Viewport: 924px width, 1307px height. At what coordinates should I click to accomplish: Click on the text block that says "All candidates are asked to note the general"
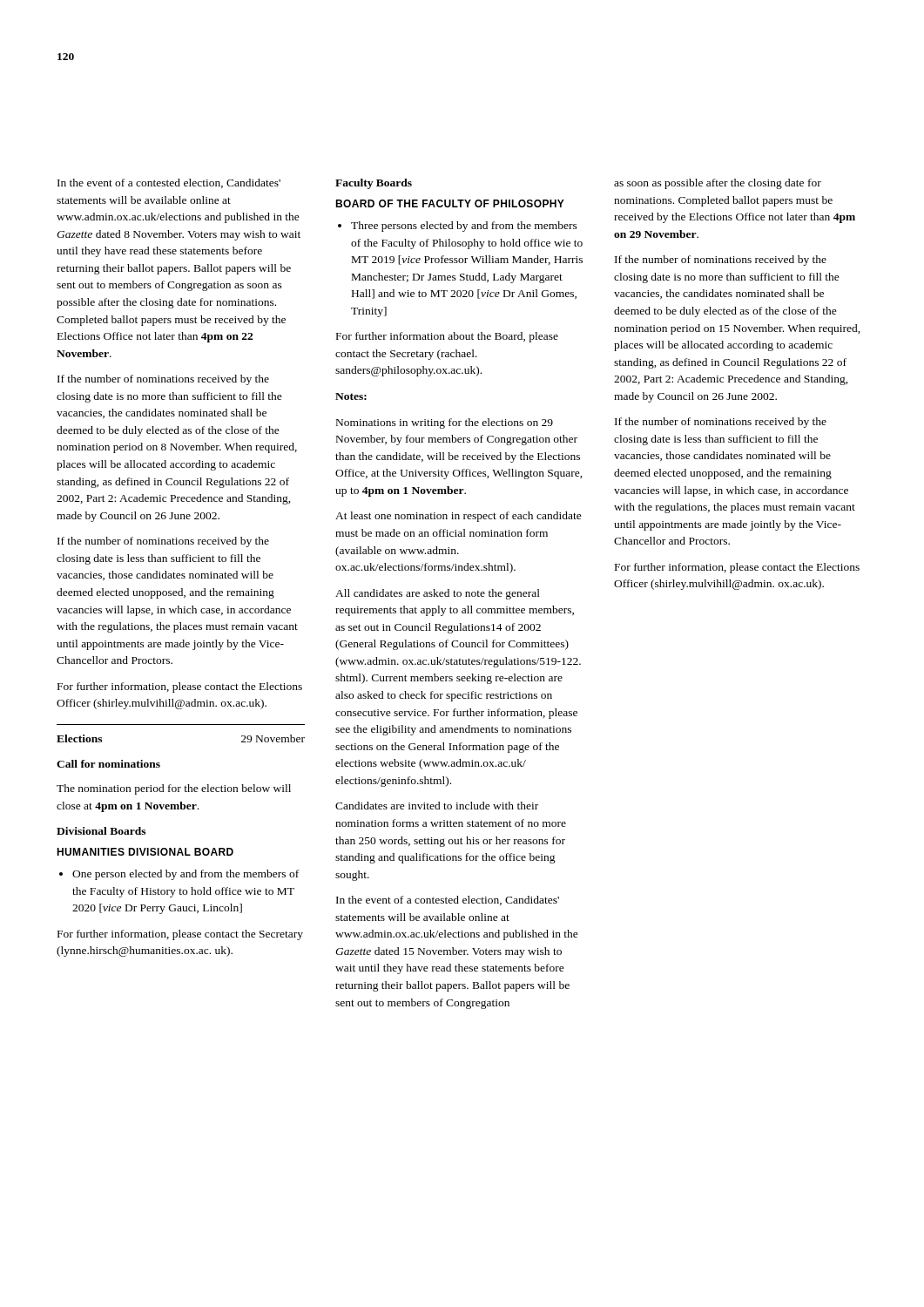(459, 687)
